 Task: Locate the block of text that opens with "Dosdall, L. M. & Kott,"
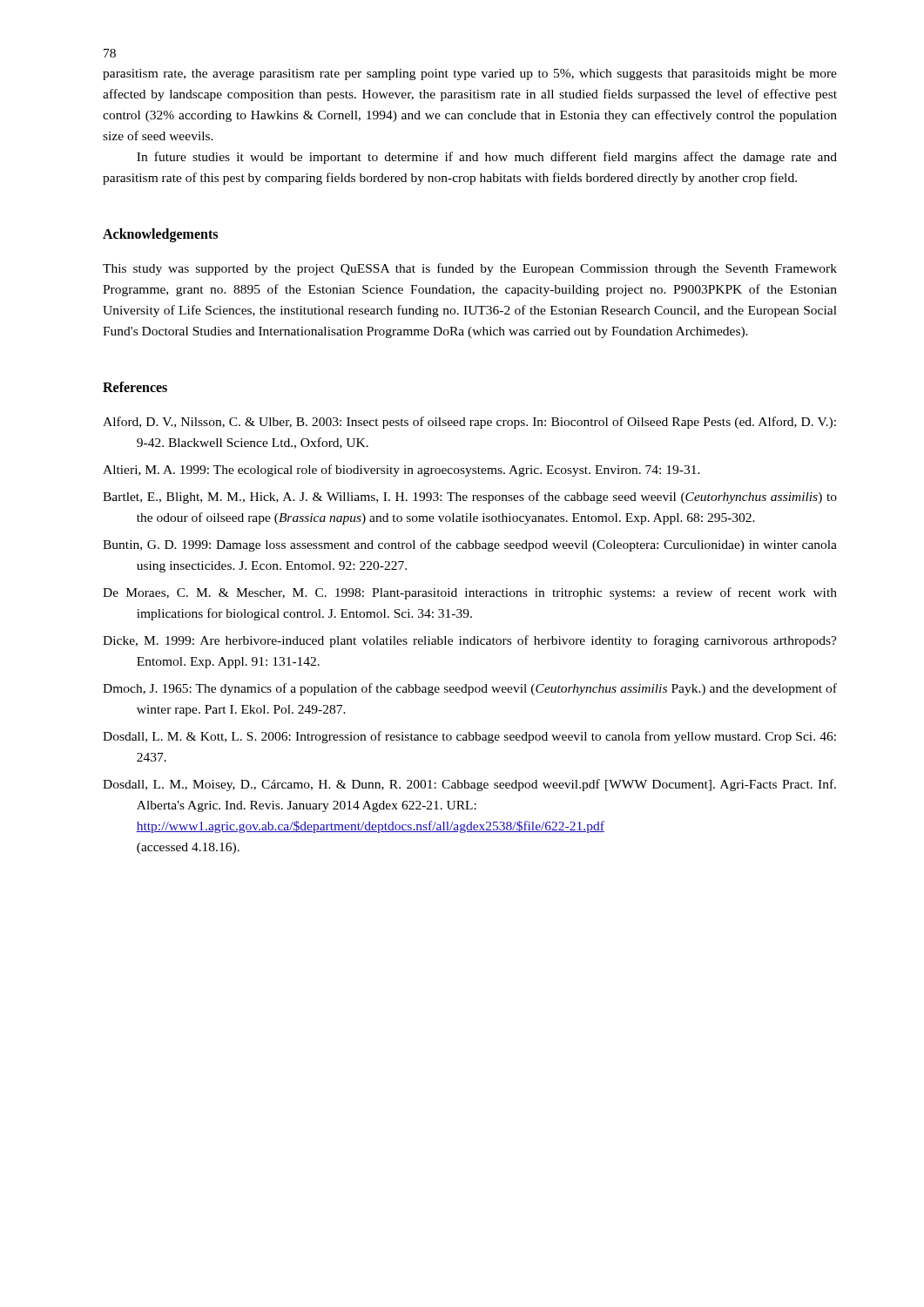pos(470,747)
